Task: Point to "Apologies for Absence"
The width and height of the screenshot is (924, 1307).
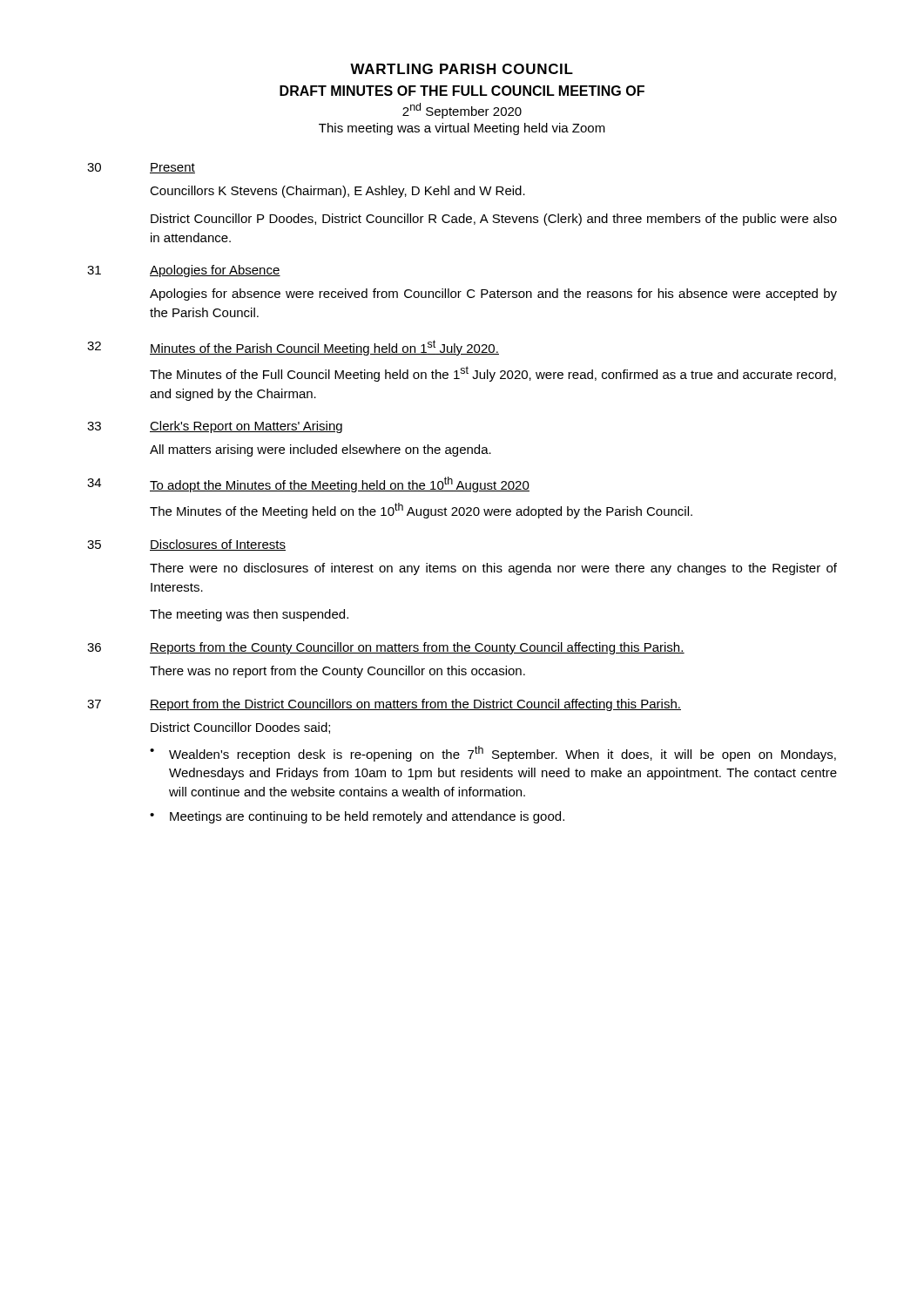Action: coord(215,270)
